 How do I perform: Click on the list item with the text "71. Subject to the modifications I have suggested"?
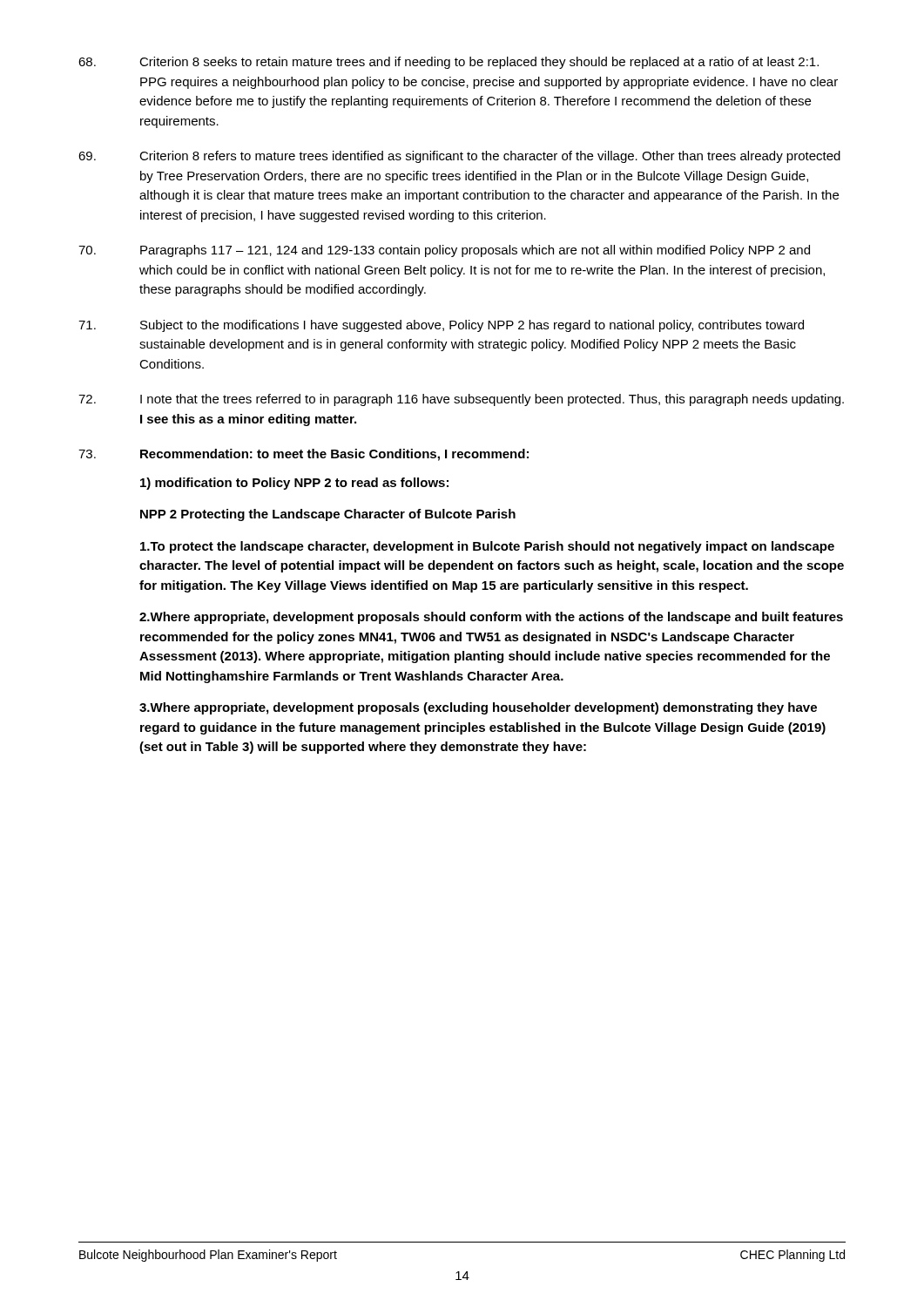pyautogui.click(x=462, y=344)
